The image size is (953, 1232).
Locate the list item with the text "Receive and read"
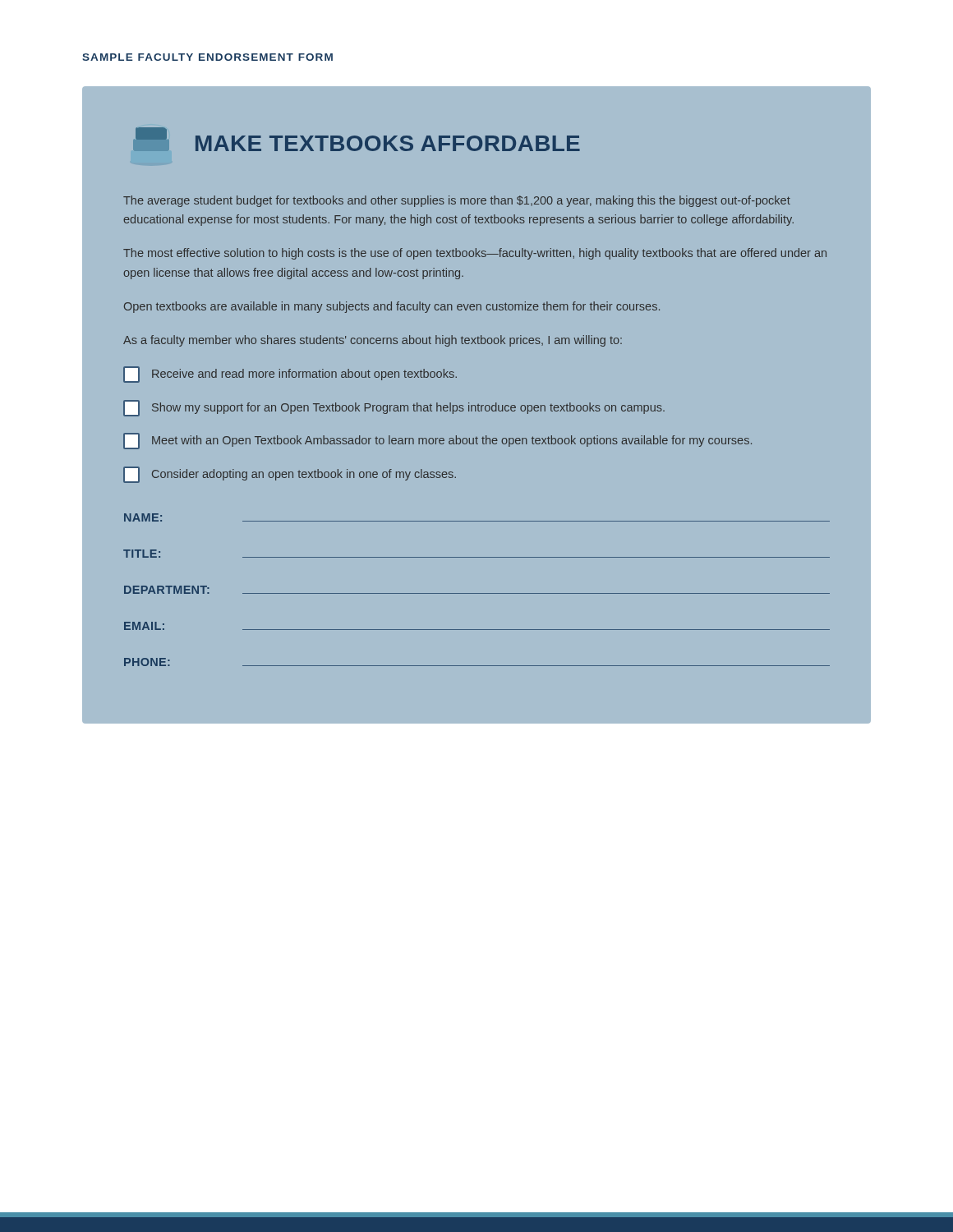(290, 375)
